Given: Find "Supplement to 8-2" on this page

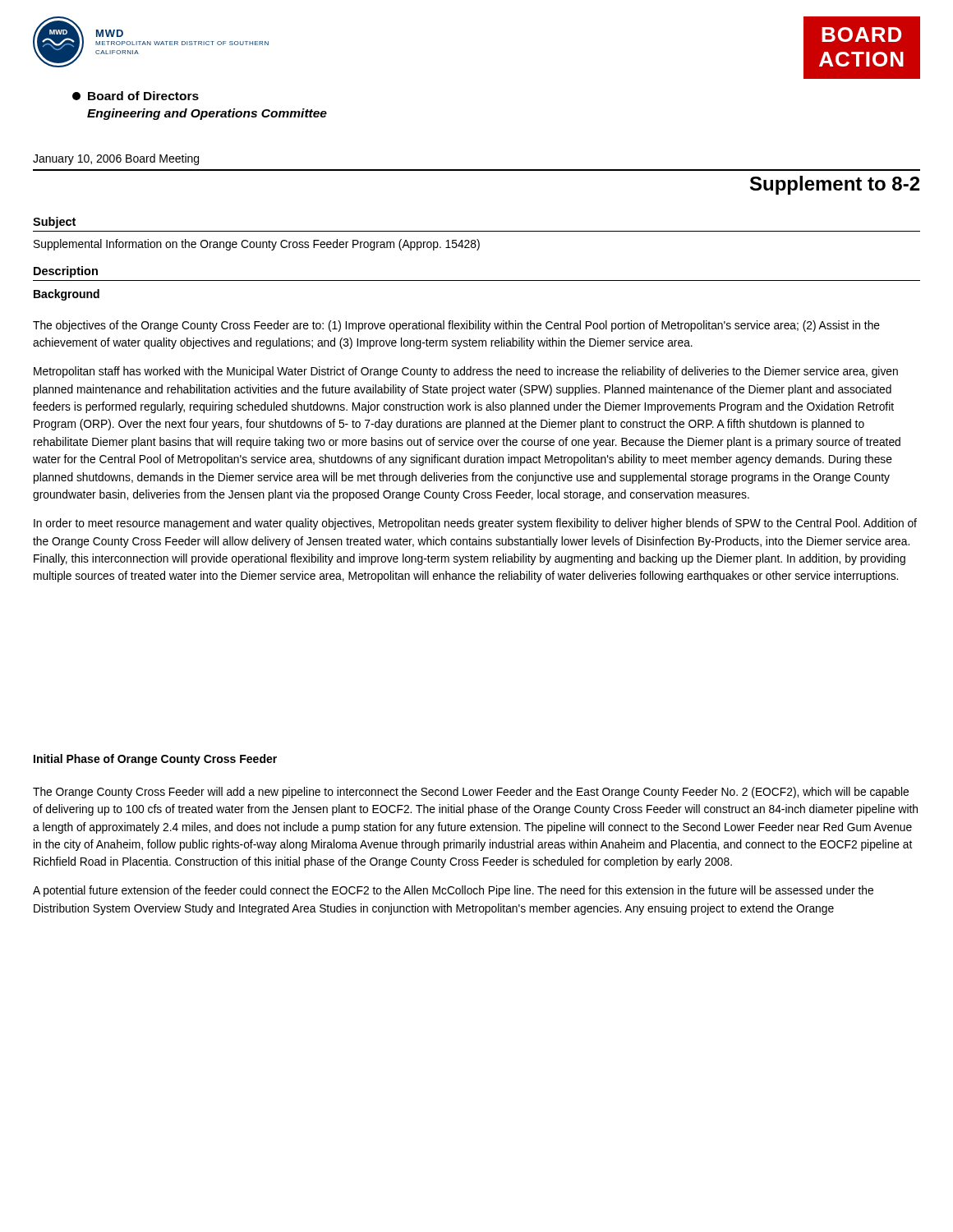Looking at the screenshot, I should point(835,184).
